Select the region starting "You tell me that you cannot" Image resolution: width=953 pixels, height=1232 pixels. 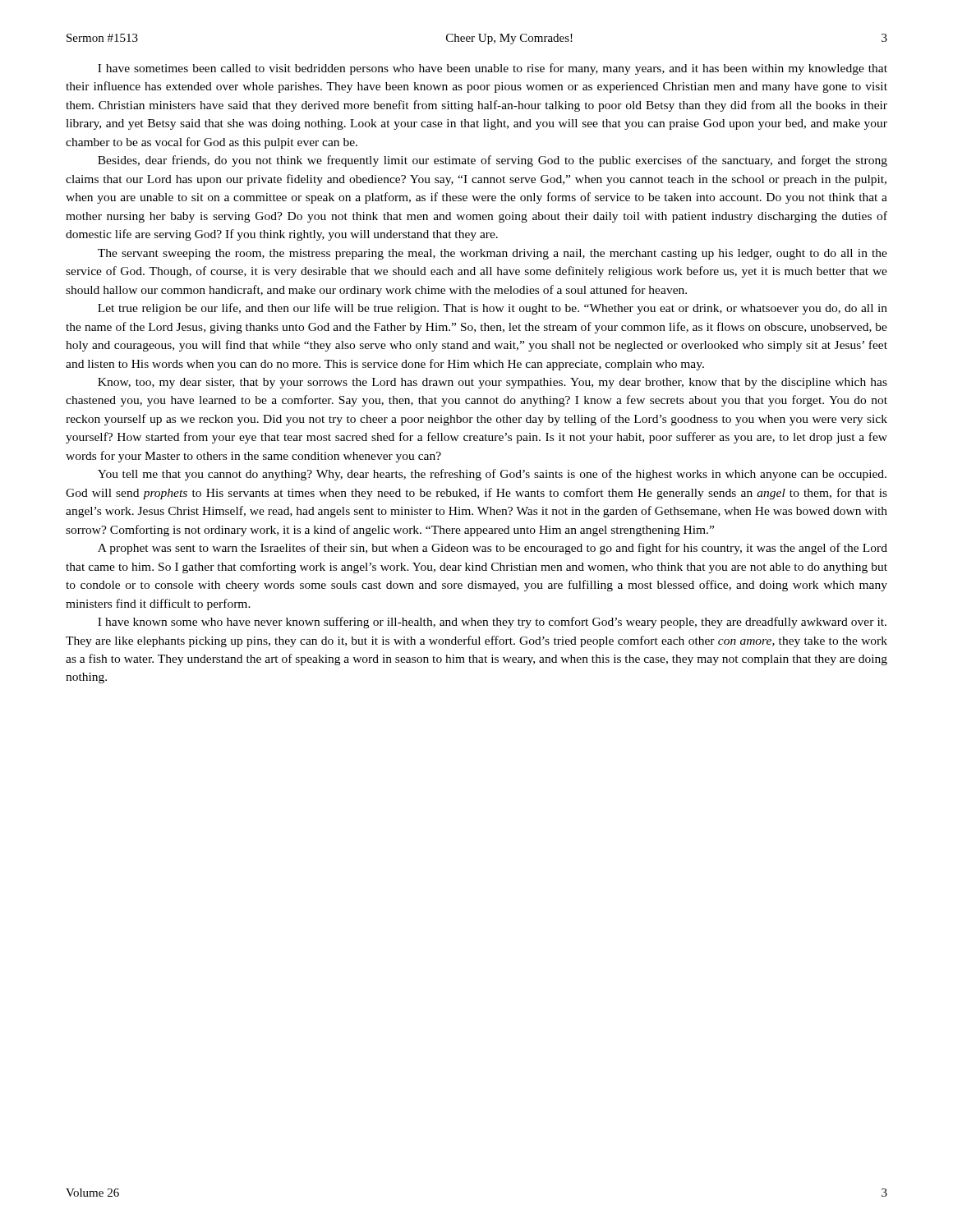pos(476,502)
